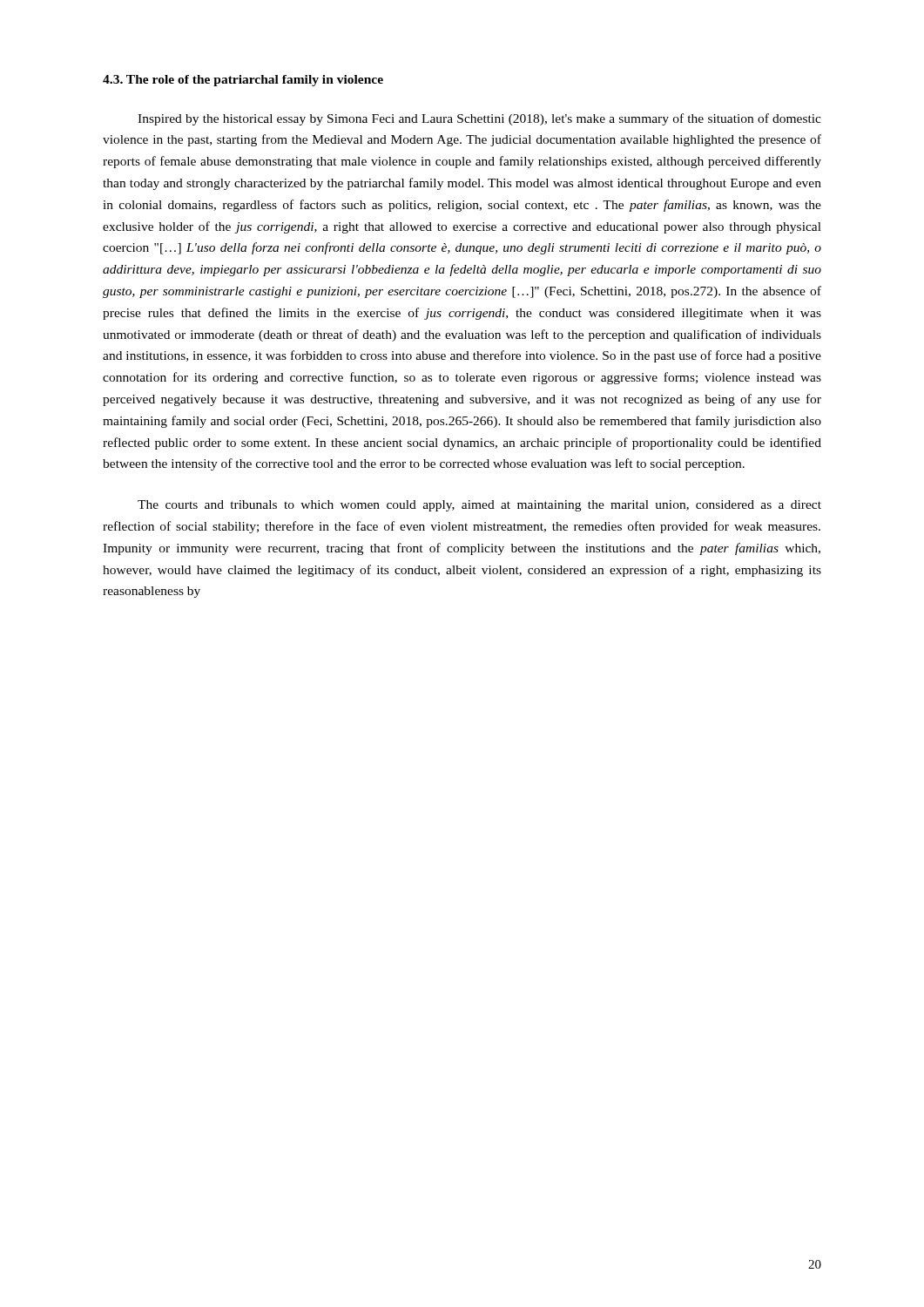Find the text starting "Inspired by the historical essay by Simona"

(462, 291)
